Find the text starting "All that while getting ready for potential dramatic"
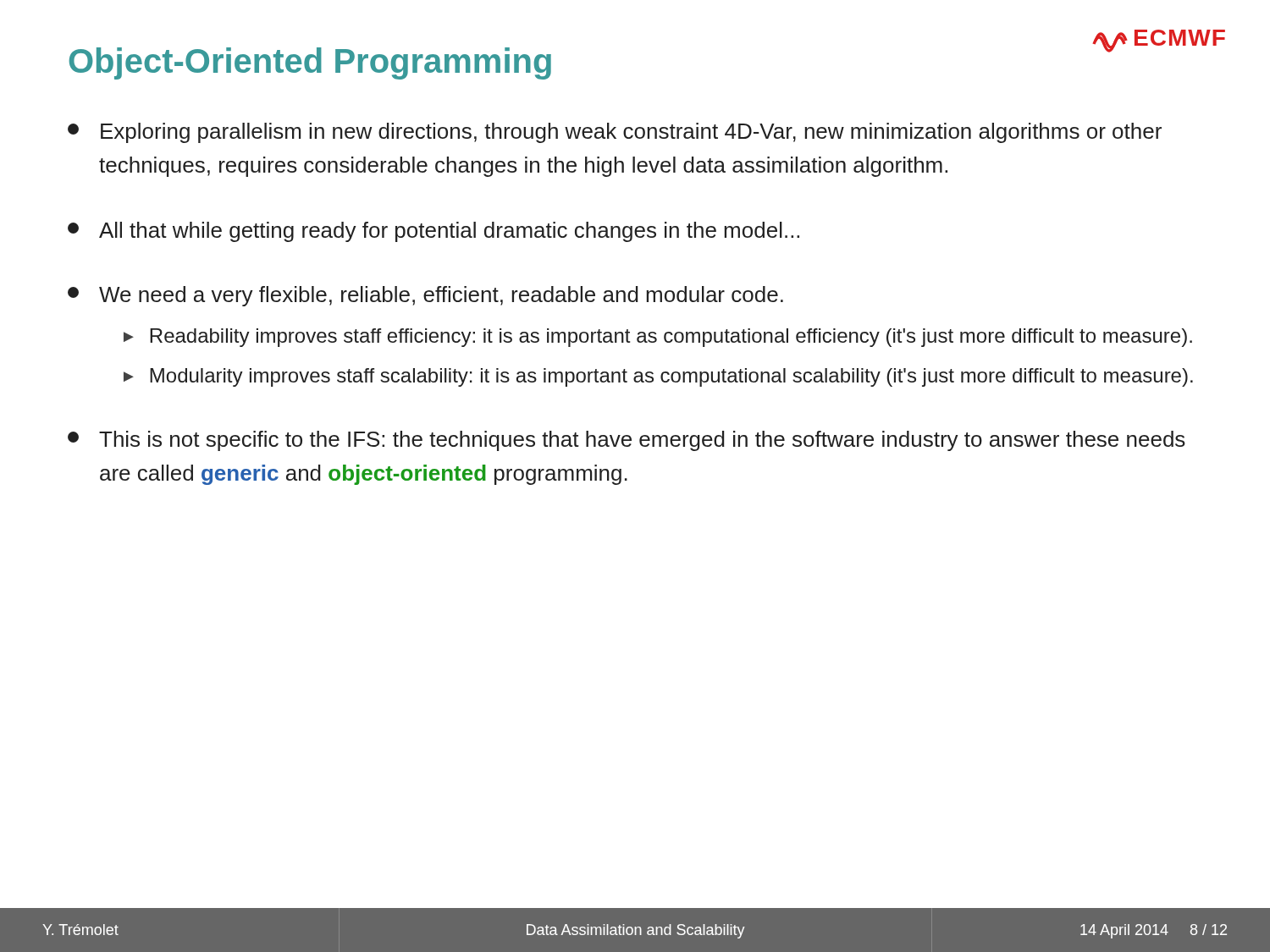 (x=435, y=230)
